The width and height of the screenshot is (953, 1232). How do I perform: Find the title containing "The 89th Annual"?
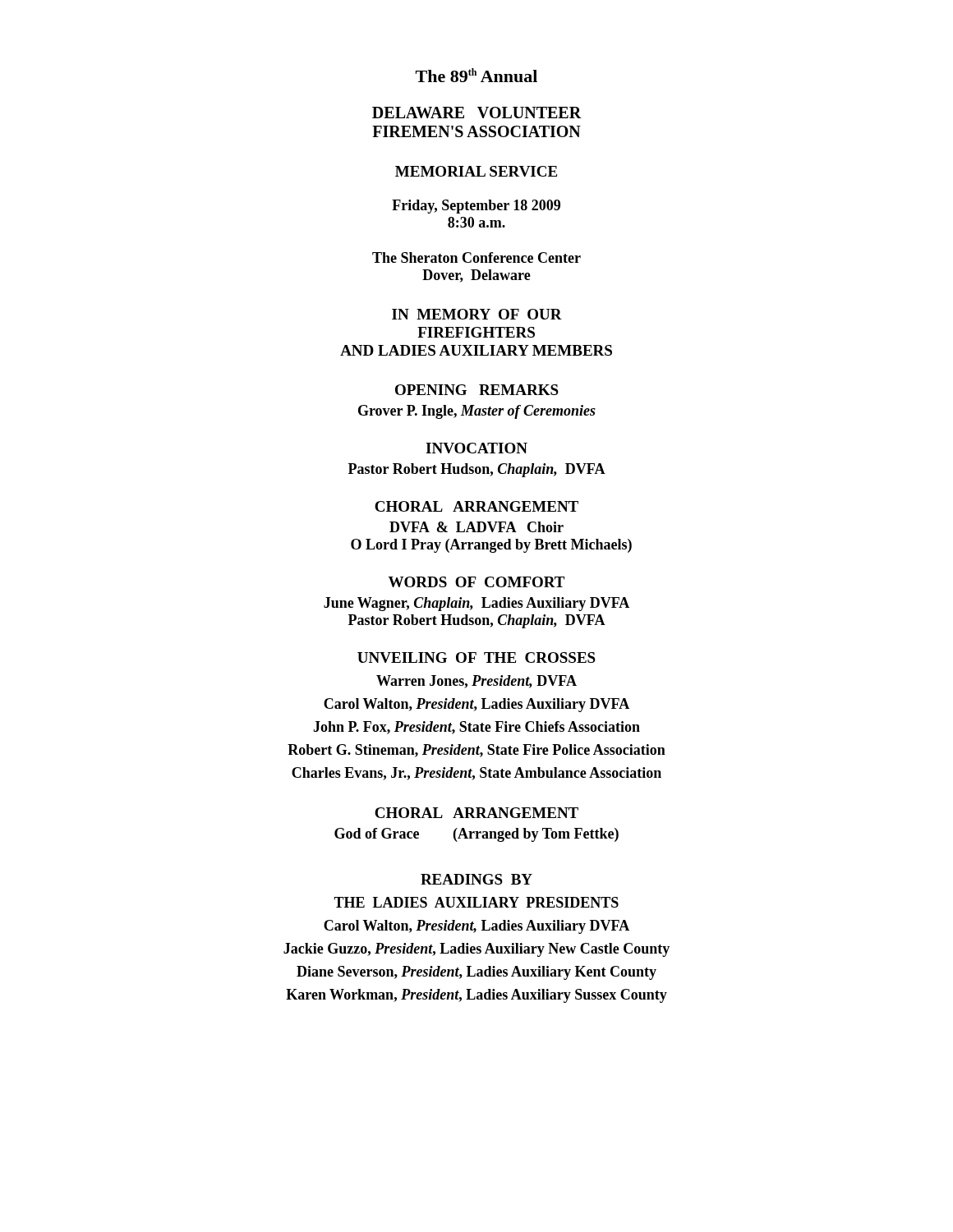[476, 76]
